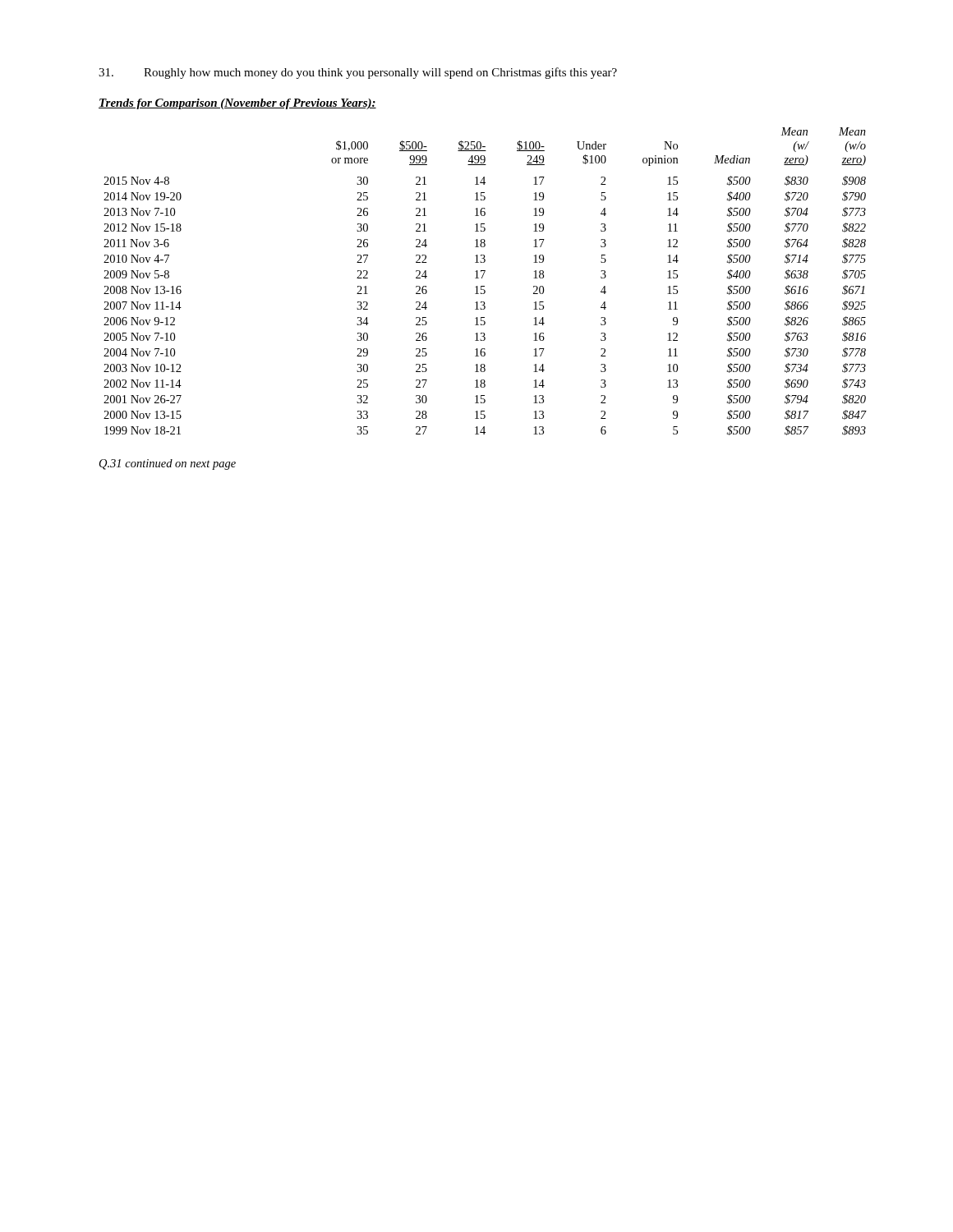Click on the text block starting "Trends for Comparison (November of Previous Years):"
This screenshot has height=1232, width=953.
[x=237, y=103]
